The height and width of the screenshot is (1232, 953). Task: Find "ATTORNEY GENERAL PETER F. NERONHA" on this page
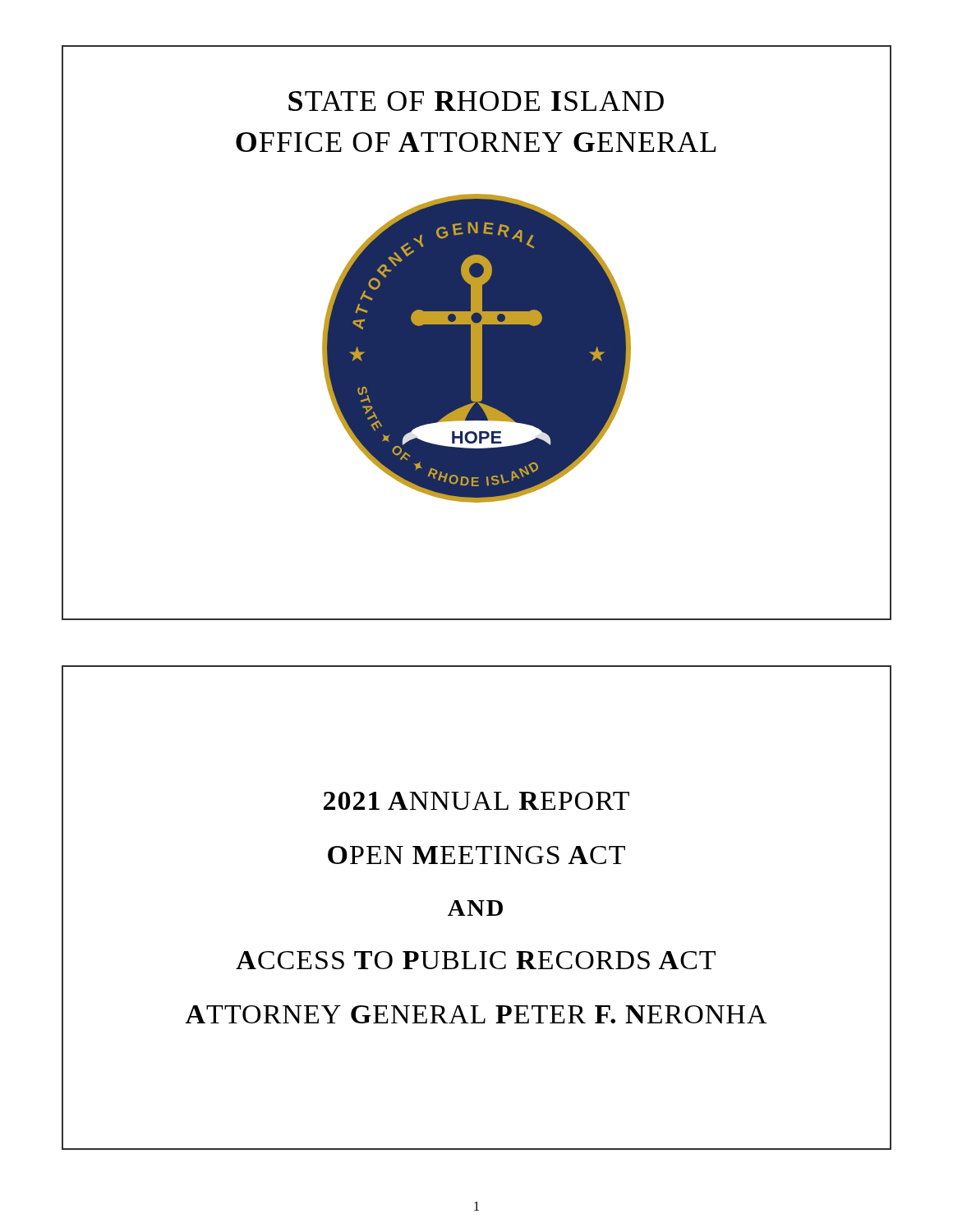(476, 1014)
